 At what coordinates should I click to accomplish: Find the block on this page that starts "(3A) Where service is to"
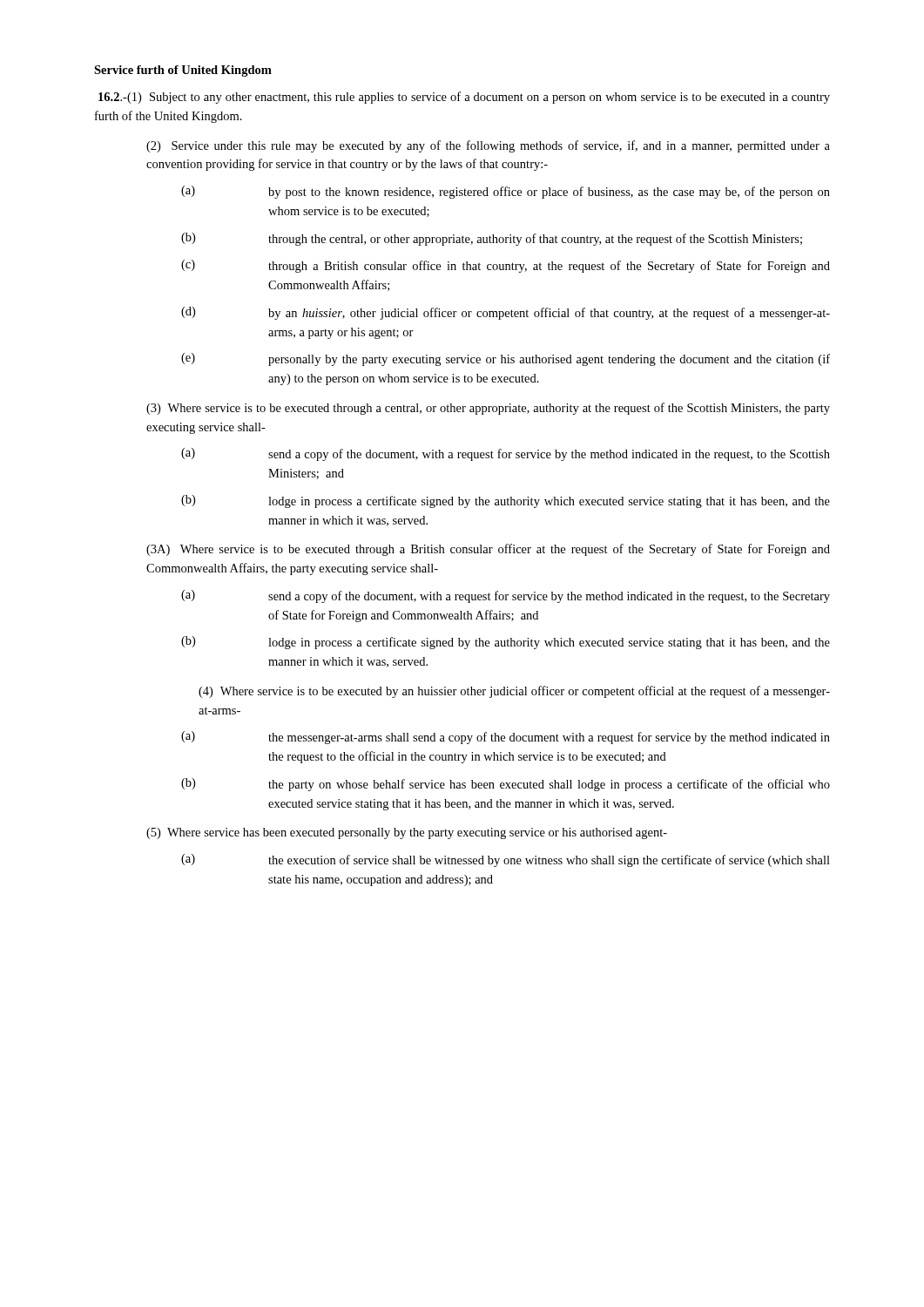pos(488,559)
